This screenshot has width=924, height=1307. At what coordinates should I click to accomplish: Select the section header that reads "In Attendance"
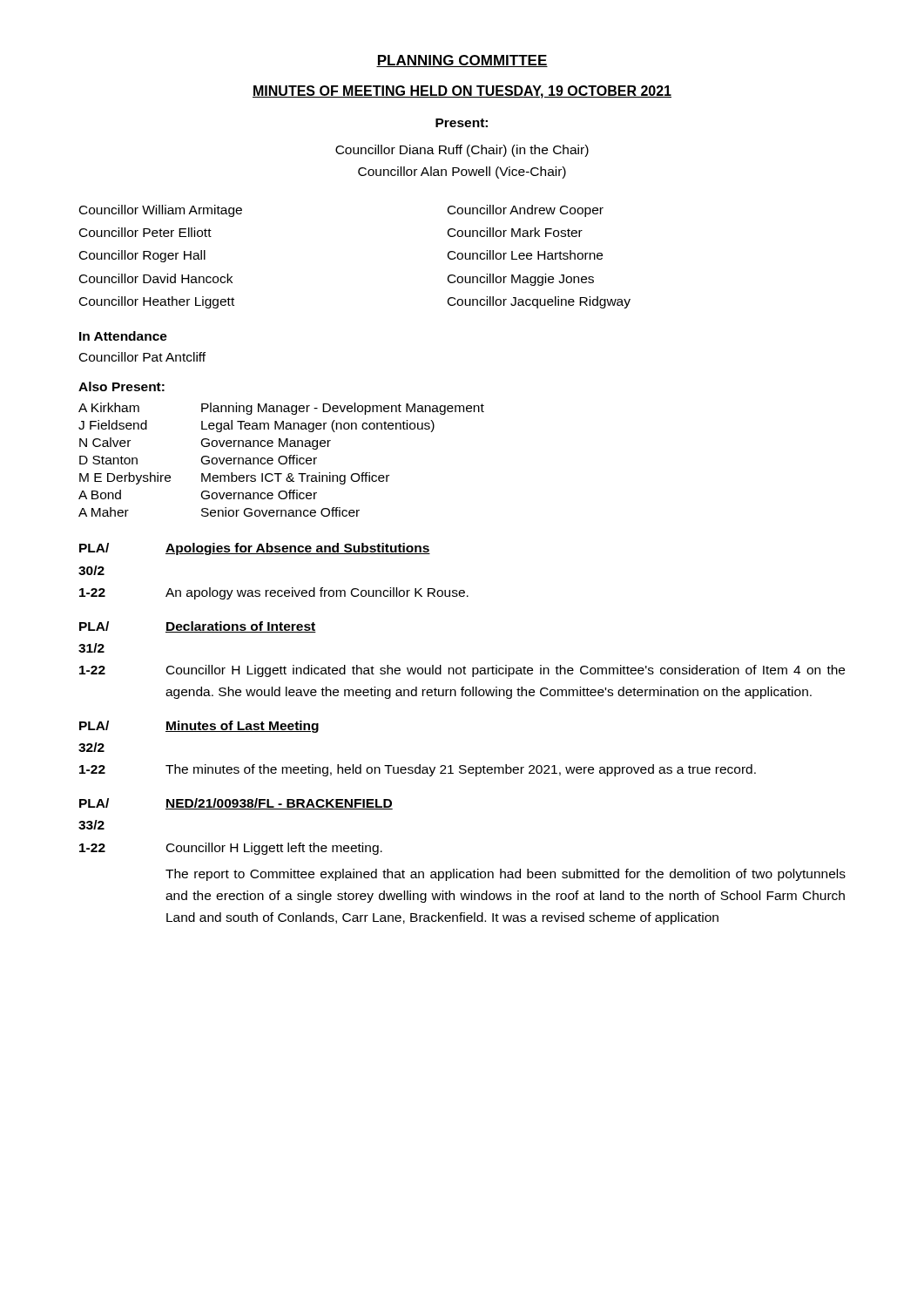click(123, 336)
